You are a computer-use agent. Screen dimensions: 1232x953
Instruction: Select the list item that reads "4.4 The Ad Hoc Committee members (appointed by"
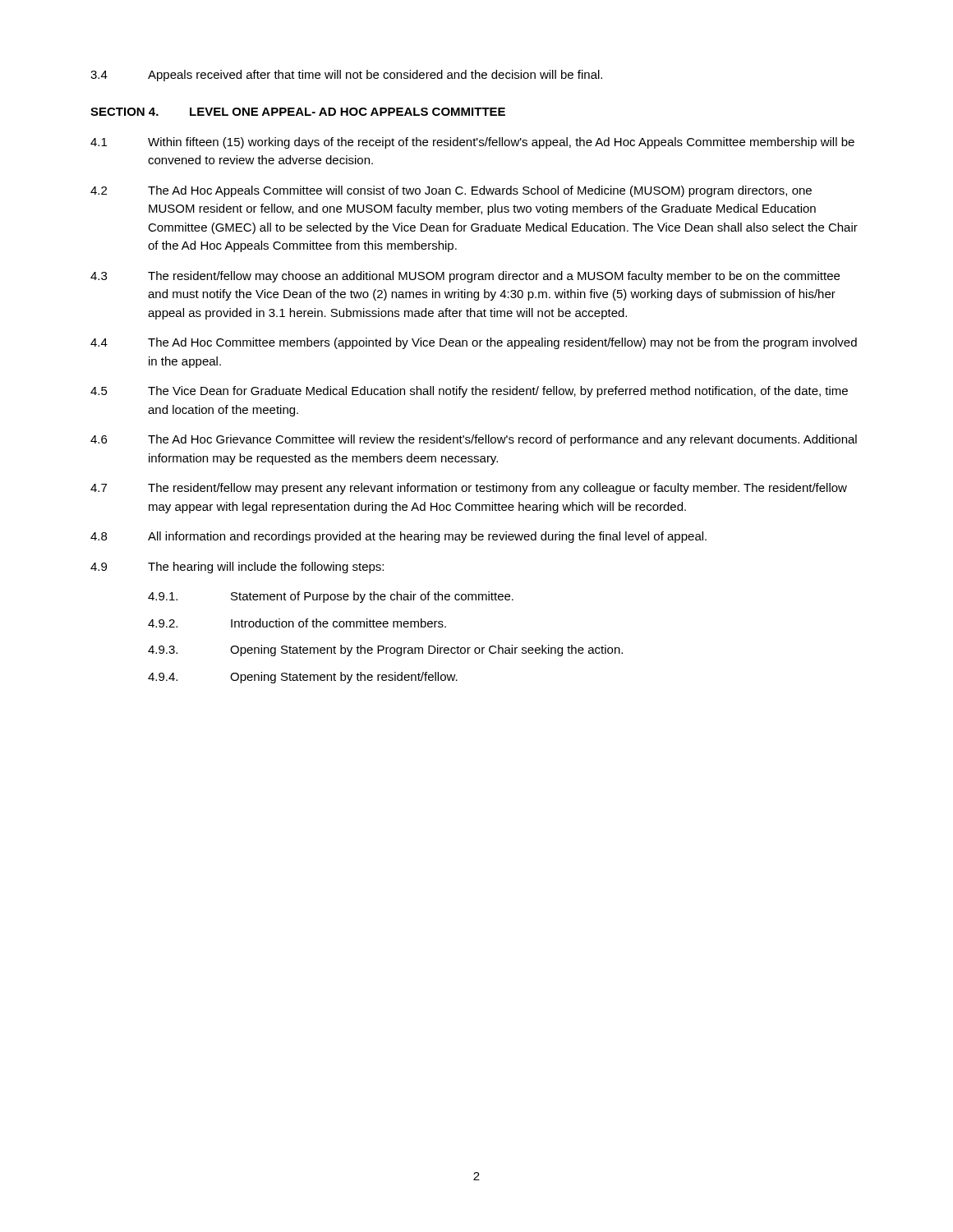click(x=476, y=352)
